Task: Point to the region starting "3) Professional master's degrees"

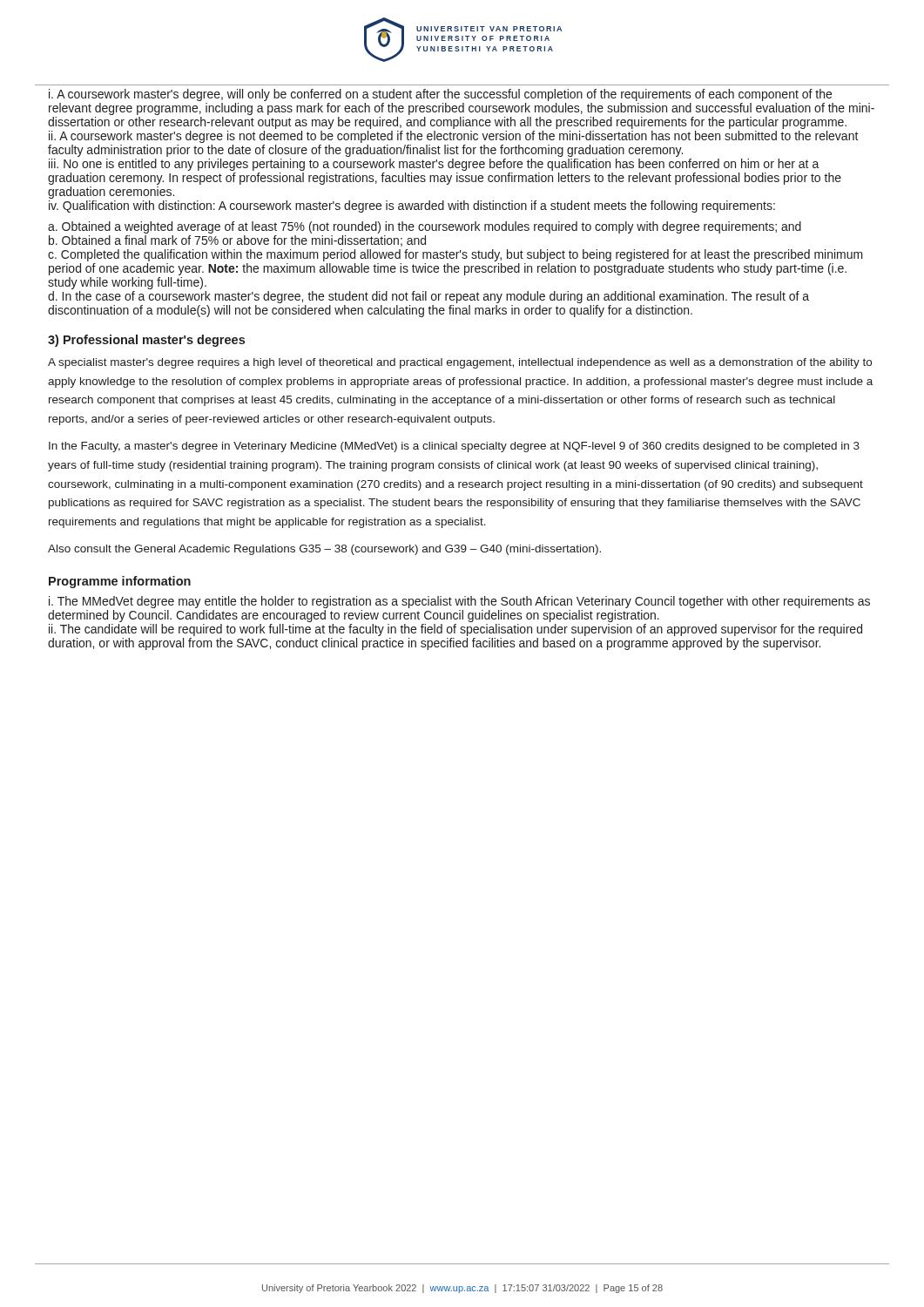Action: point(147,340)
